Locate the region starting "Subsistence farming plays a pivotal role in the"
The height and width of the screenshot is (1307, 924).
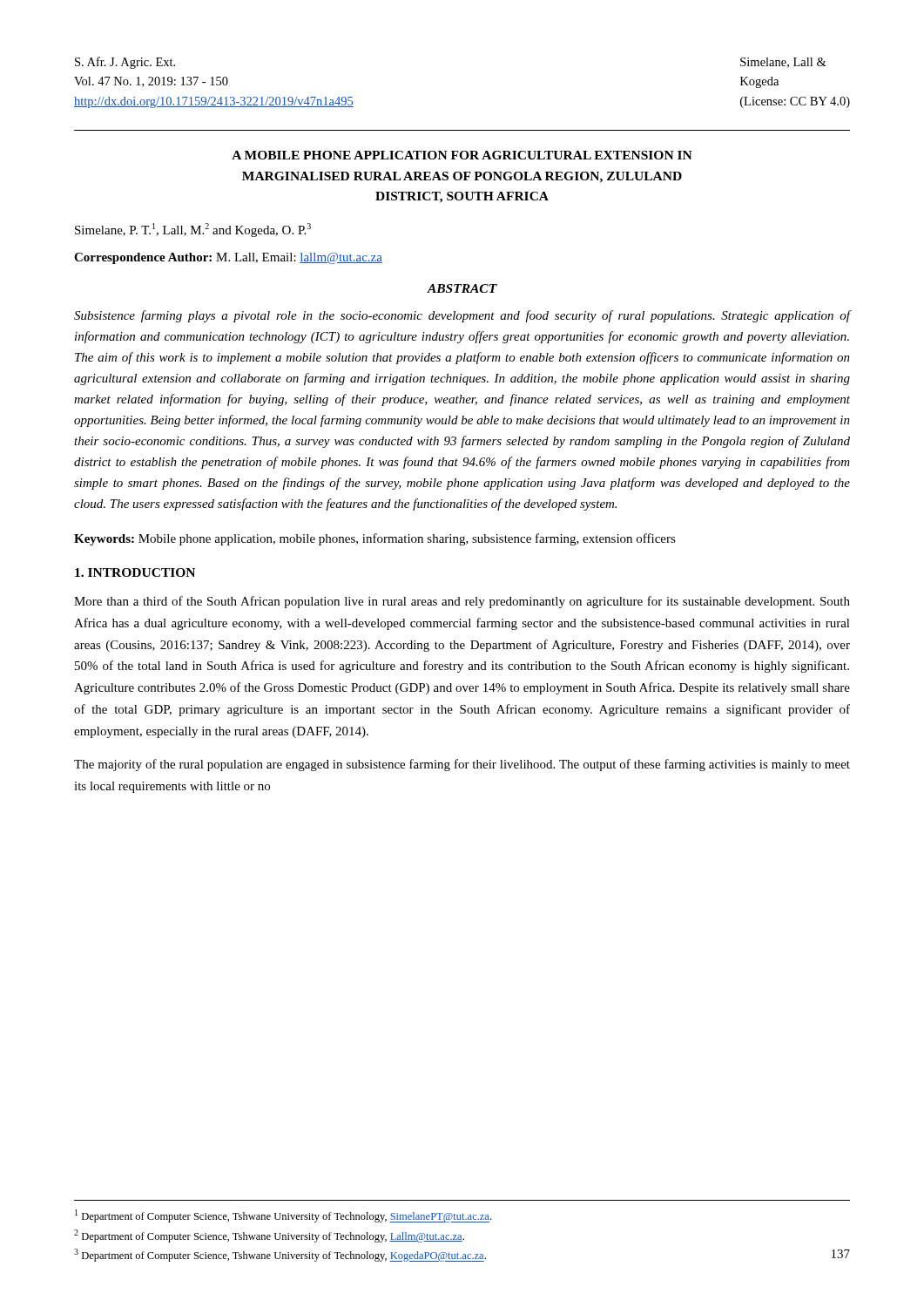(462, 410)
